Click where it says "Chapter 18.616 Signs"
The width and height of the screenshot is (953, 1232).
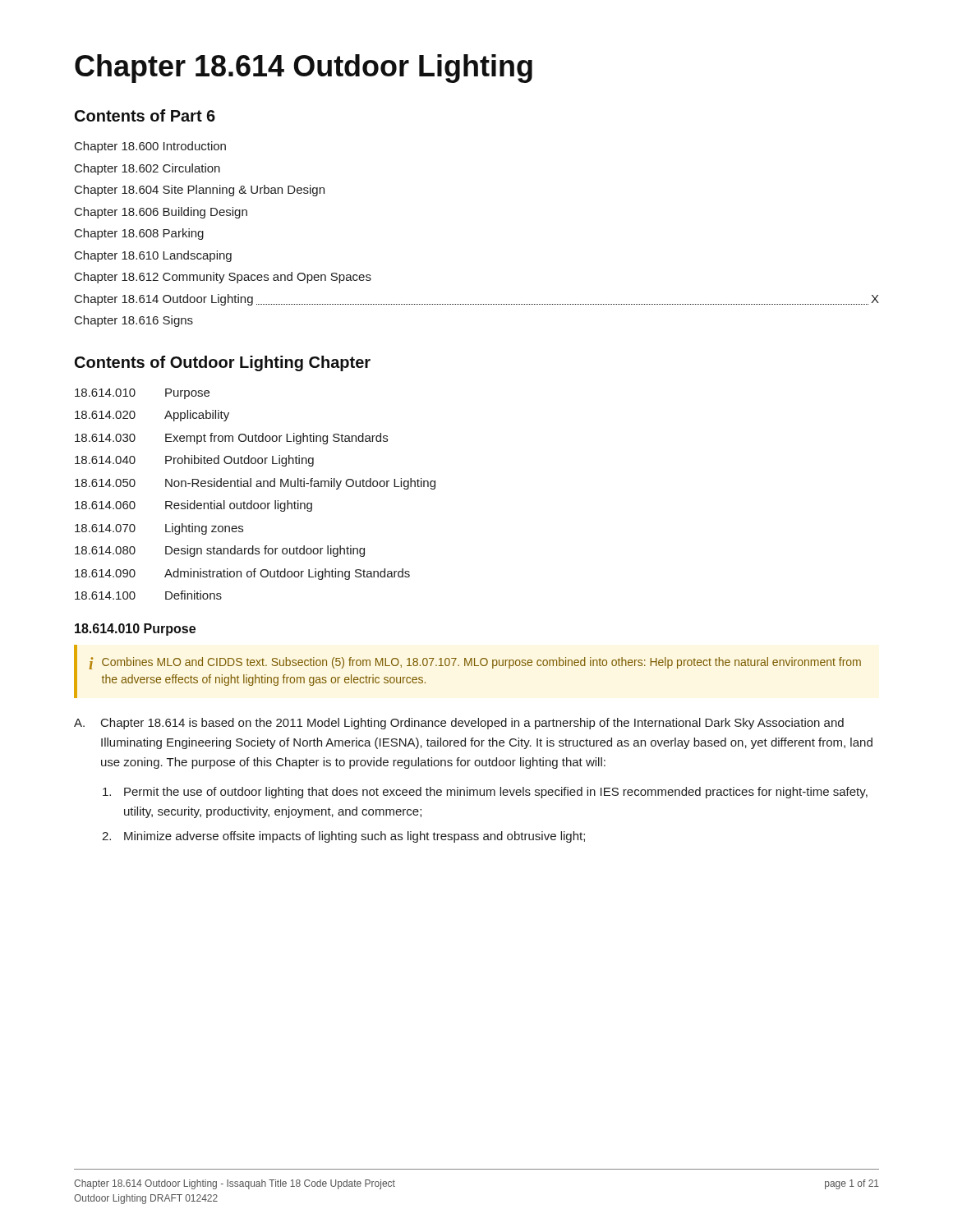(x=134, y=320)
